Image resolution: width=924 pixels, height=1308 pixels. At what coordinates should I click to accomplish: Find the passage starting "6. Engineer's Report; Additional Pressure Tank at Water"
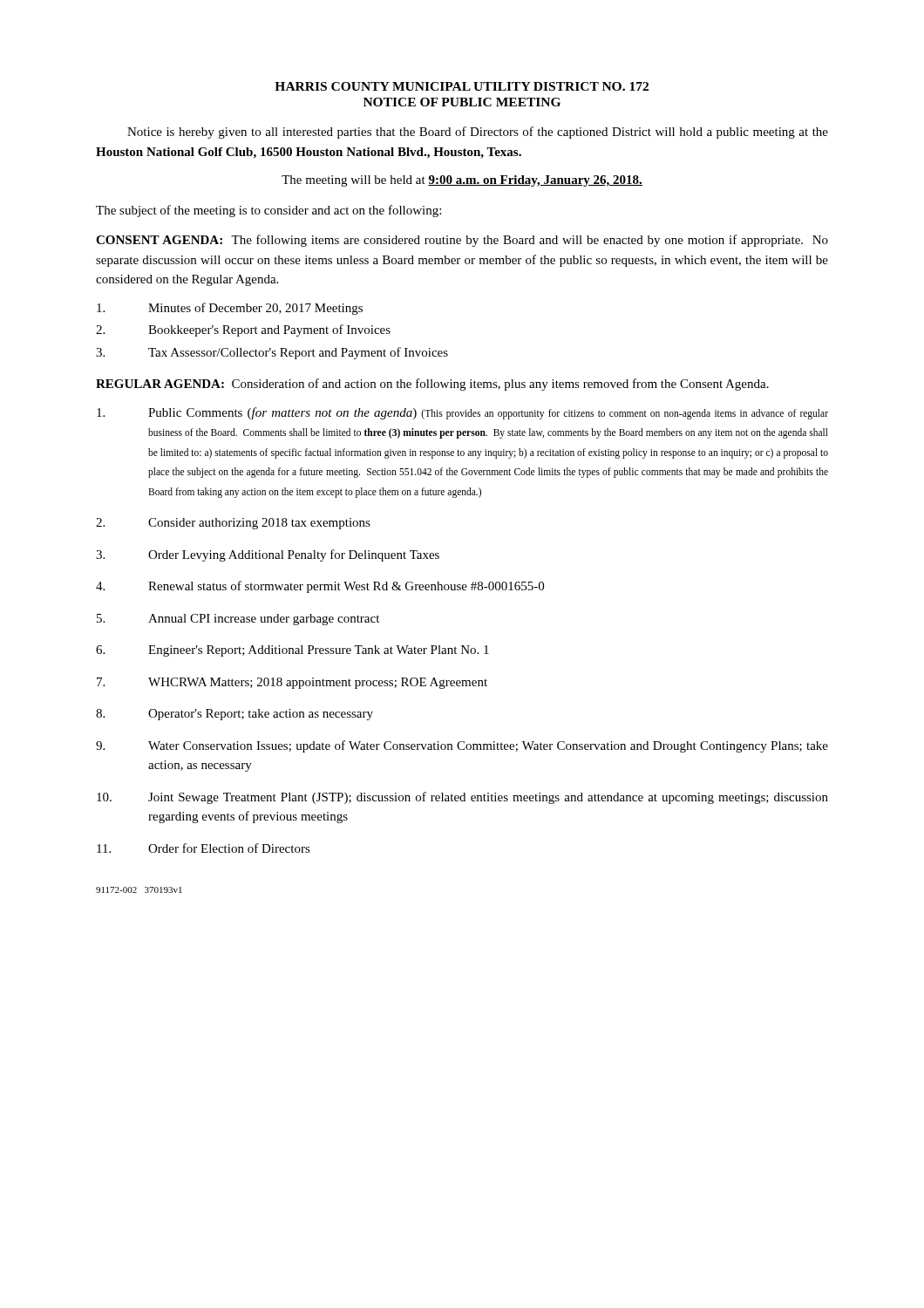pyautogui.click(x=462, y=650)
